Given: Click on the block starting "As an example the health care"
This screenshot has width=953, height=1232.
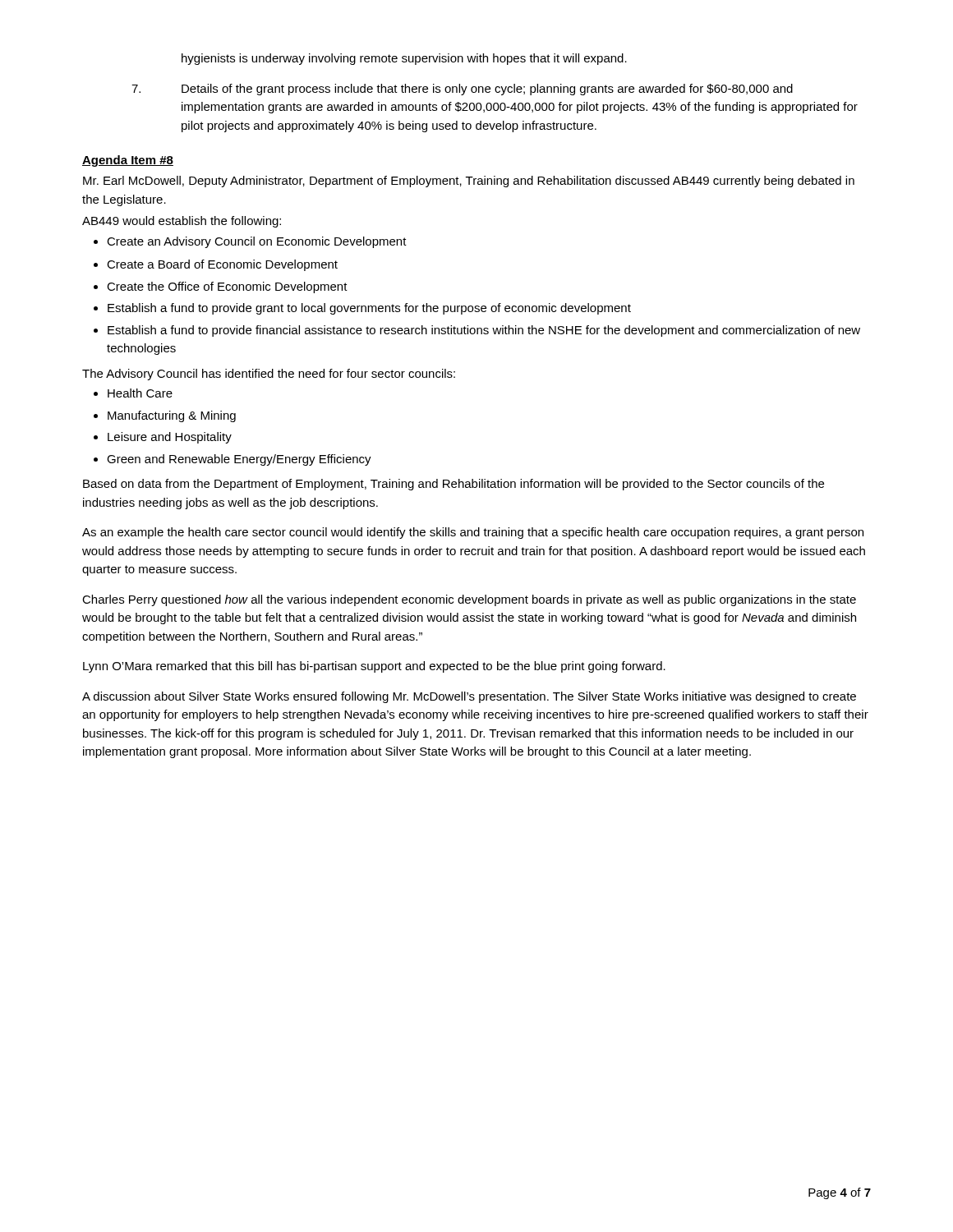Looking at the screenshot, I should [x=474, y=550].
